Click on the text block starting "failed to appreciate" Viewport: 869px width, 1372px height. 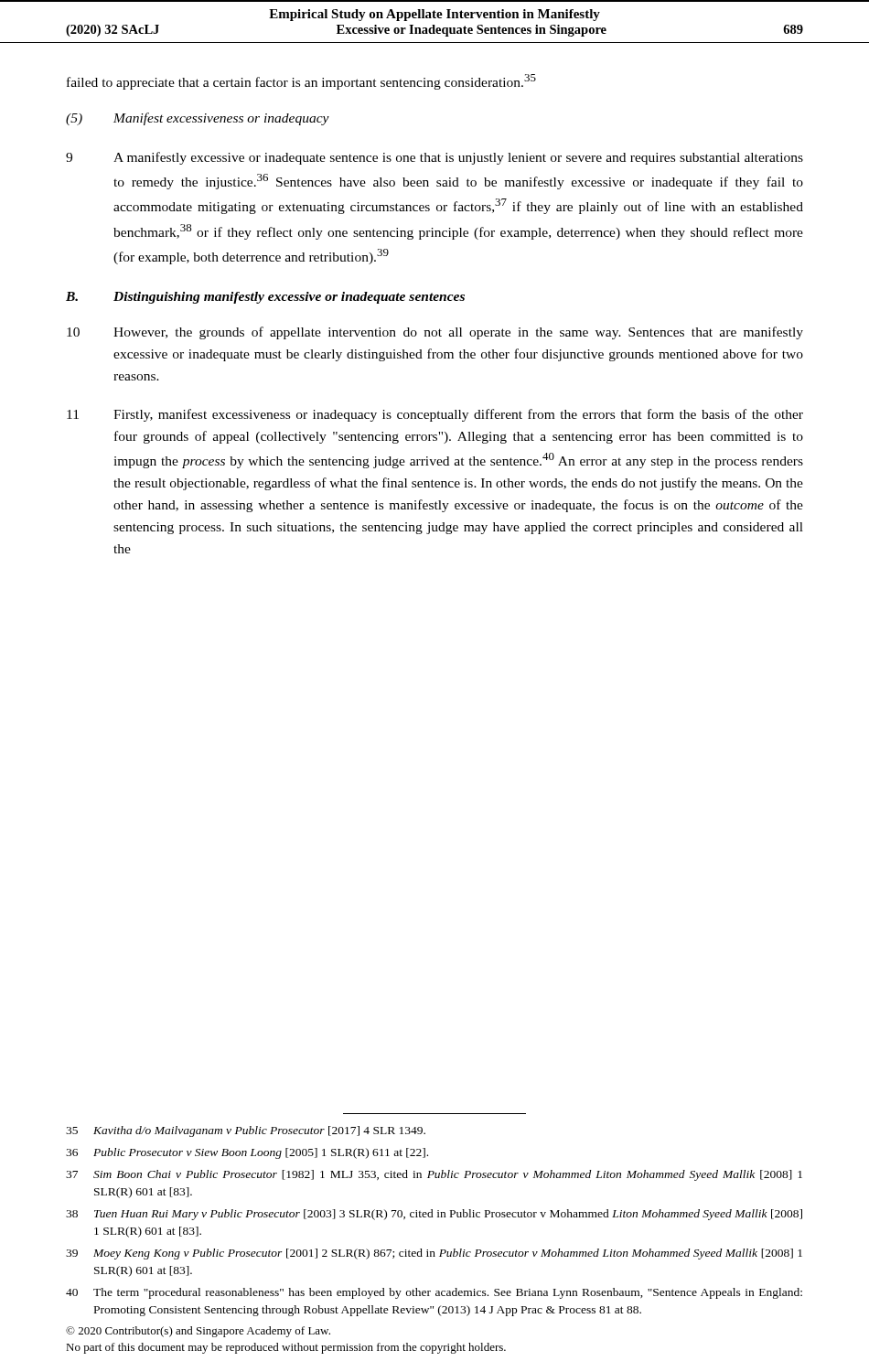point(301,80)
